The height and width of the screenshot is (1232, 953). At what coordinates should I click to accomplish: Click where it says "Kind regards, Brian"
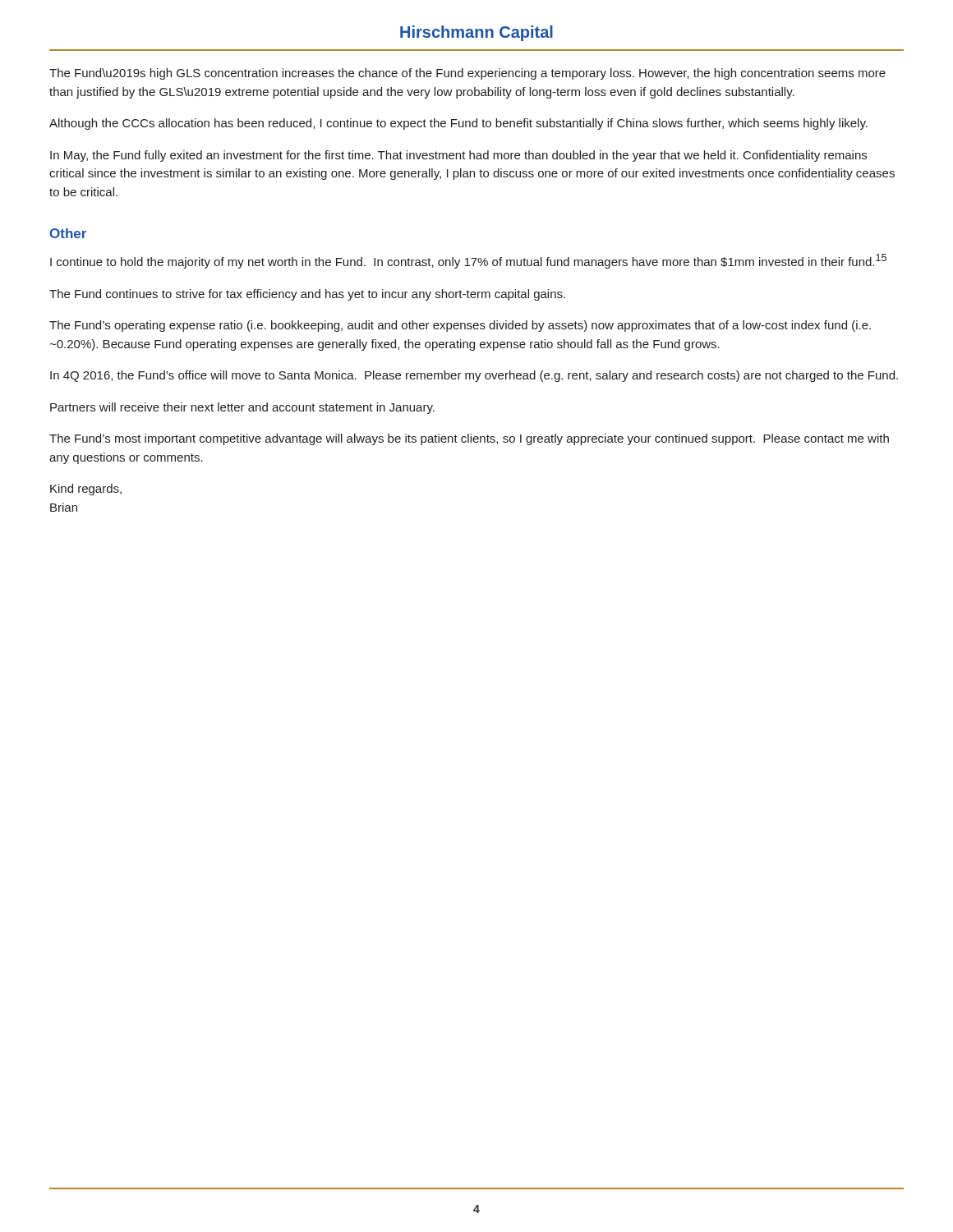click(x=86, y=498)
